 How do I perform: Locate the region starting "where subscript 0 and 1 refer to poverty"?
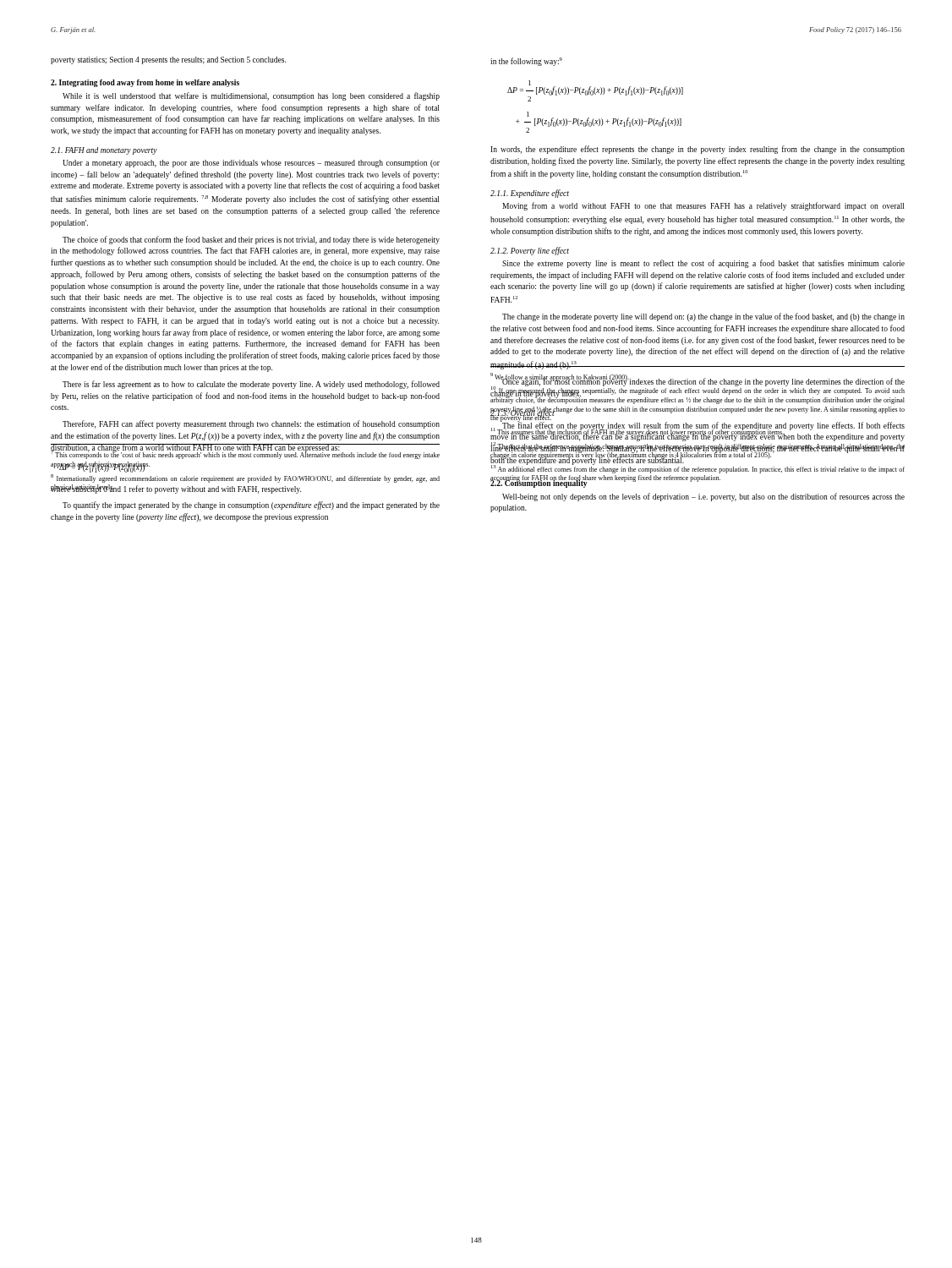pyautogui.click(x=245, y=490)
